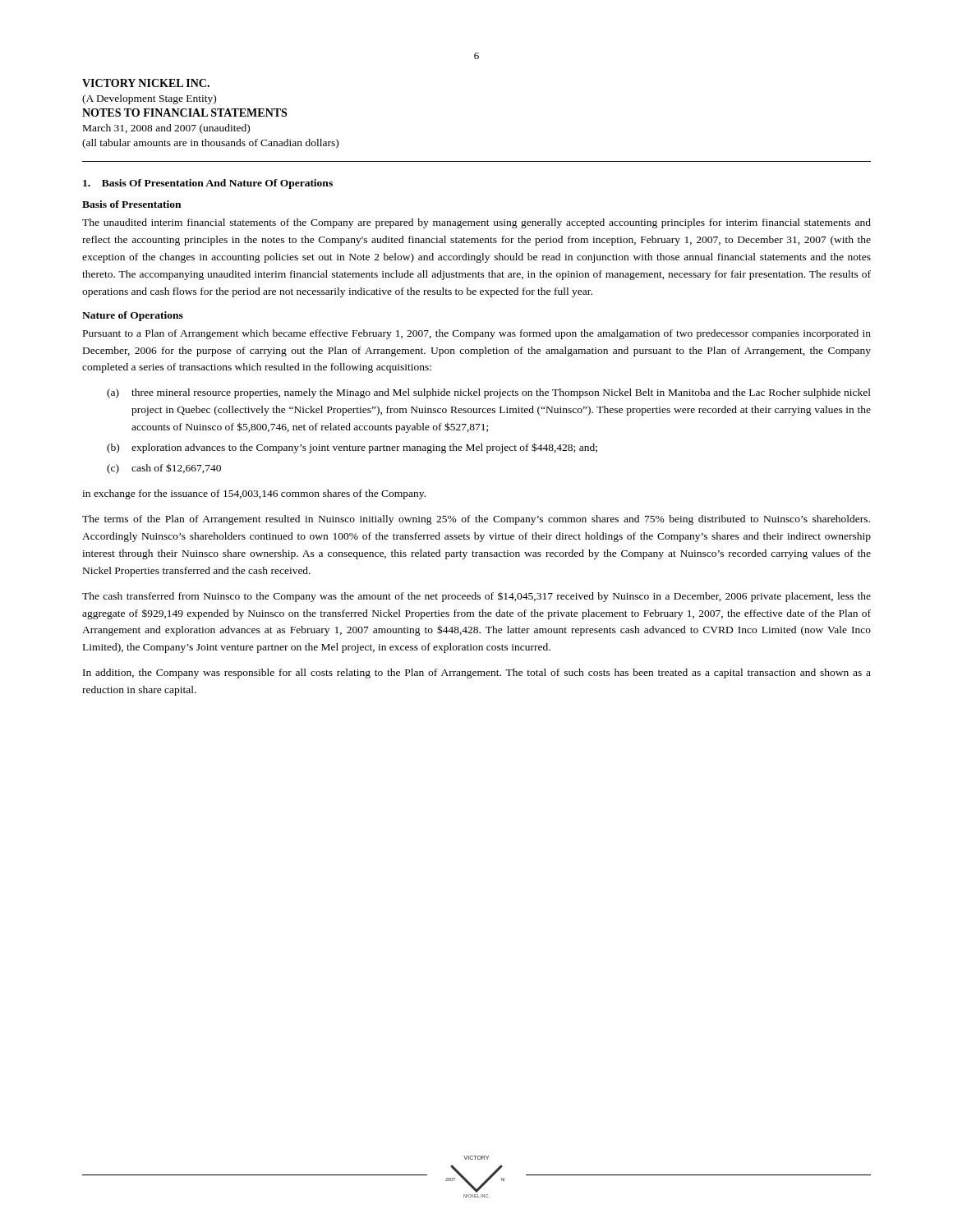Viewport: 953px width, 1232px height.
Task: Click on the section header that reads "Basis of Presentation"
Action: pyautogui.click(x=132, y=204)
